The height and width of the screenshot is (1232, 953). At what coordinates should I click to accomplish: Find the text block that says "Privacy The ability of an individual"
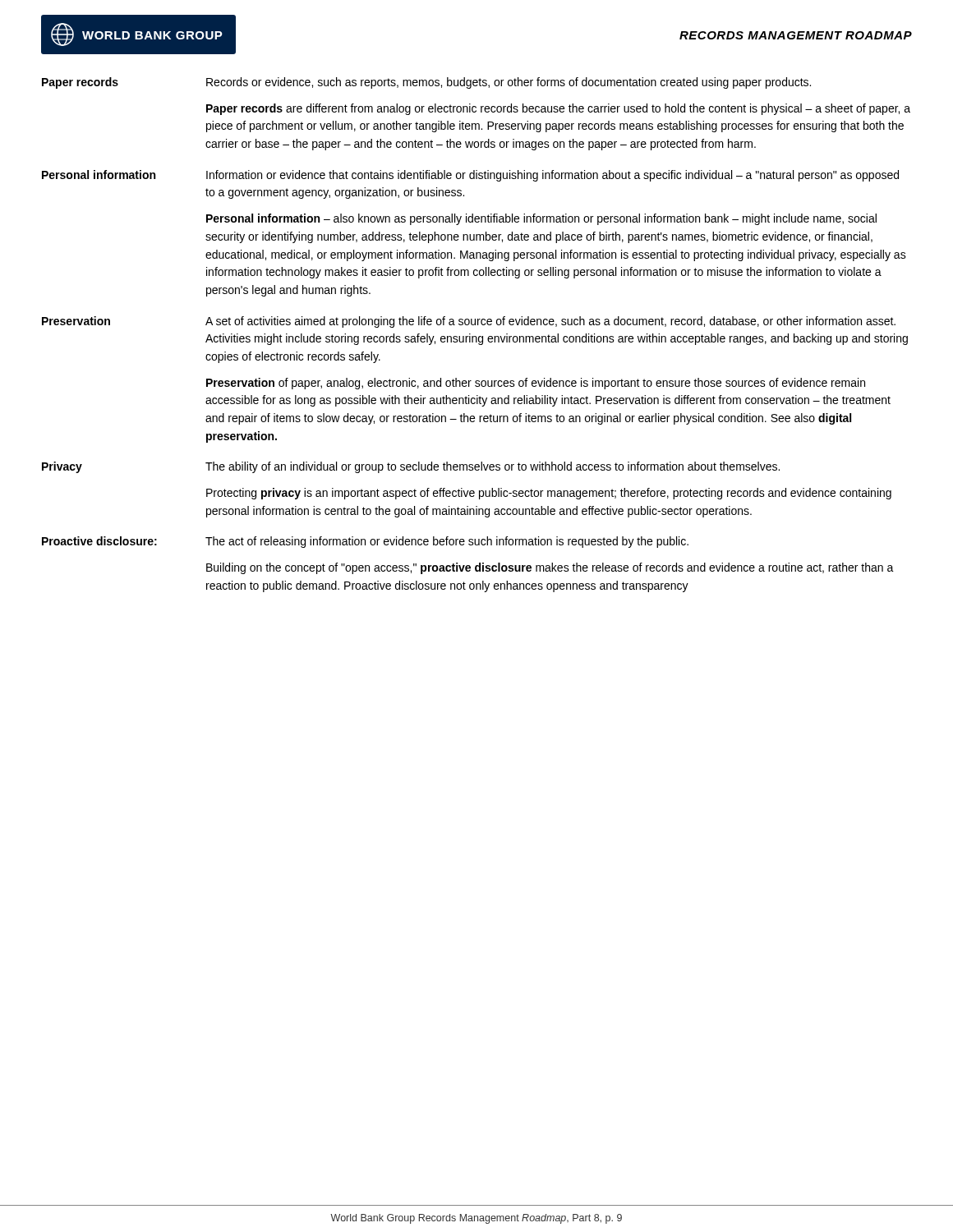pos(476,489)
